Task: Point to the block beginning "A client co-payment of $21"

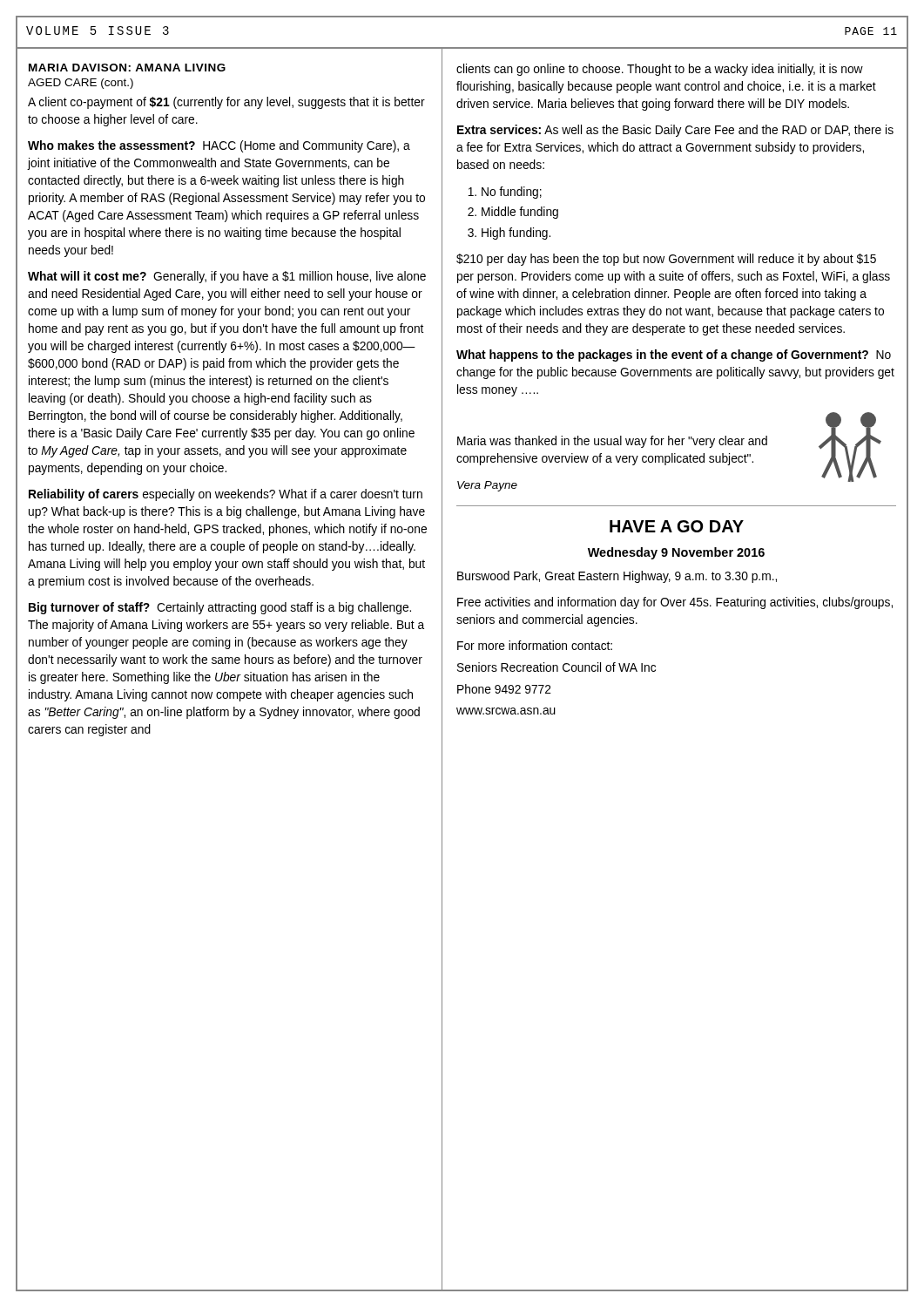Action: click(228, 112)
